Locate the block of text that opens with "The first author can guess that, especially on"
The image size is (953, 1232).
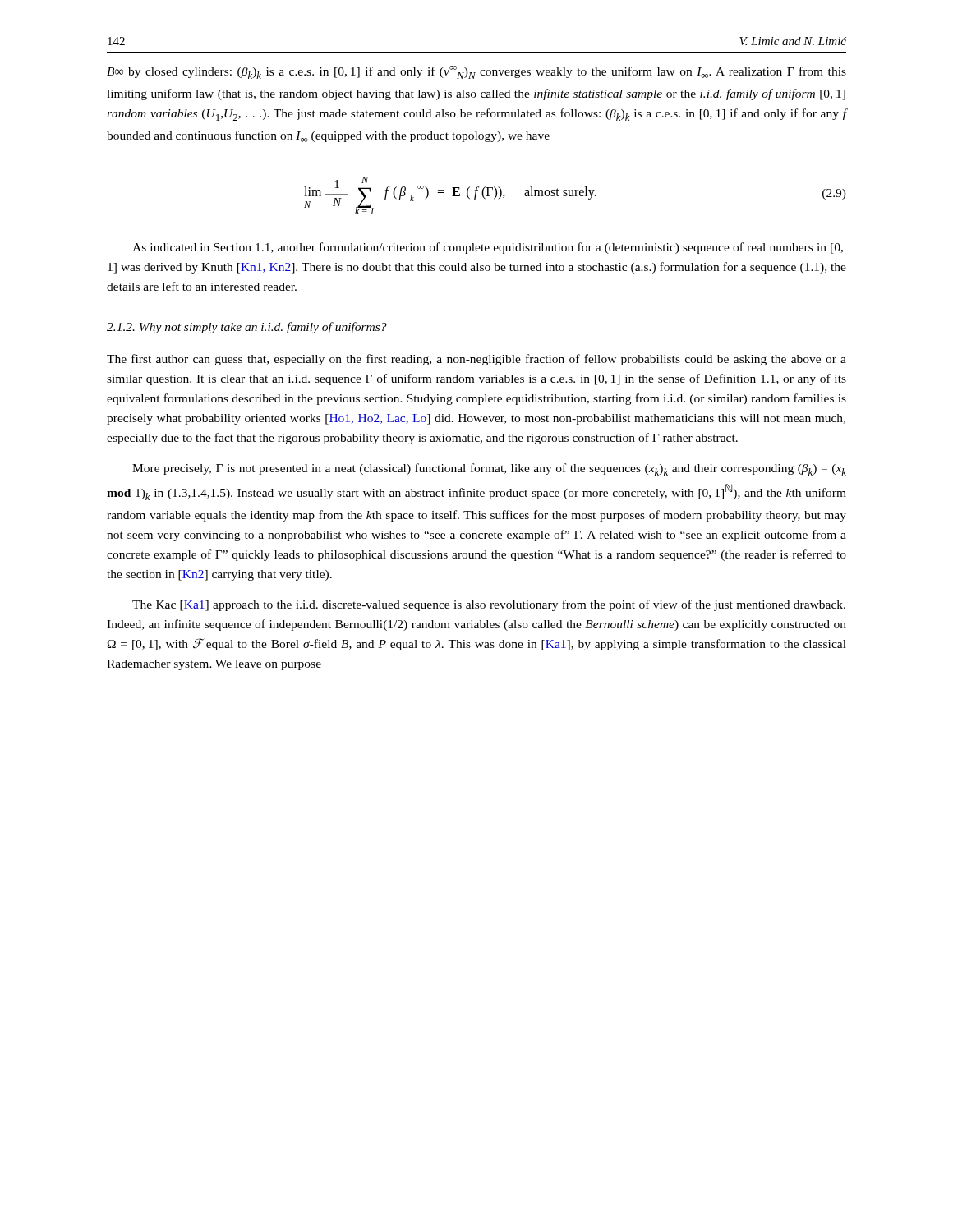point(476,398)
